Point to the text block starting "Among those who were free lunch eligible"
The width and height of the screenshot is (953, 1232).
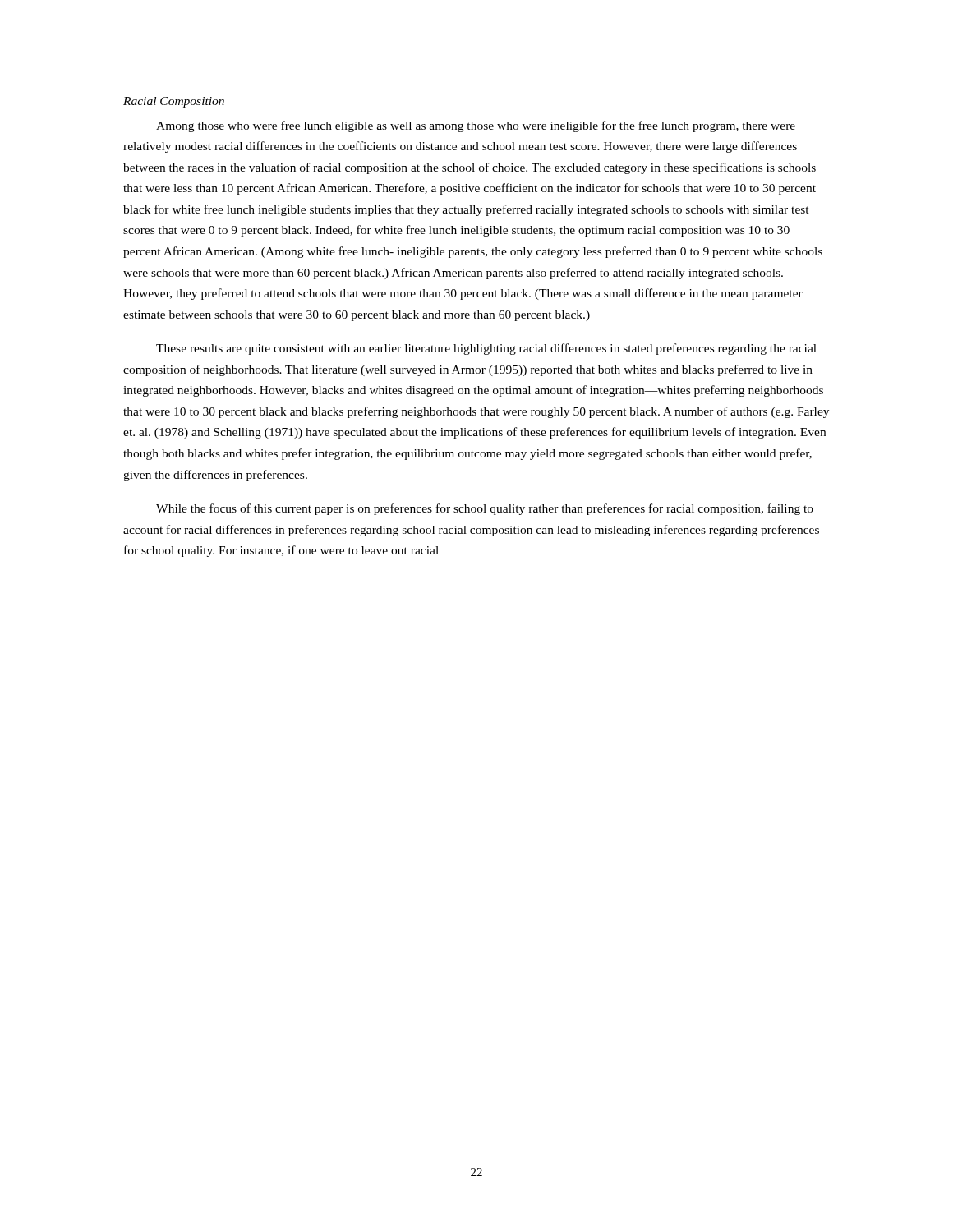[x=473, y=219]
